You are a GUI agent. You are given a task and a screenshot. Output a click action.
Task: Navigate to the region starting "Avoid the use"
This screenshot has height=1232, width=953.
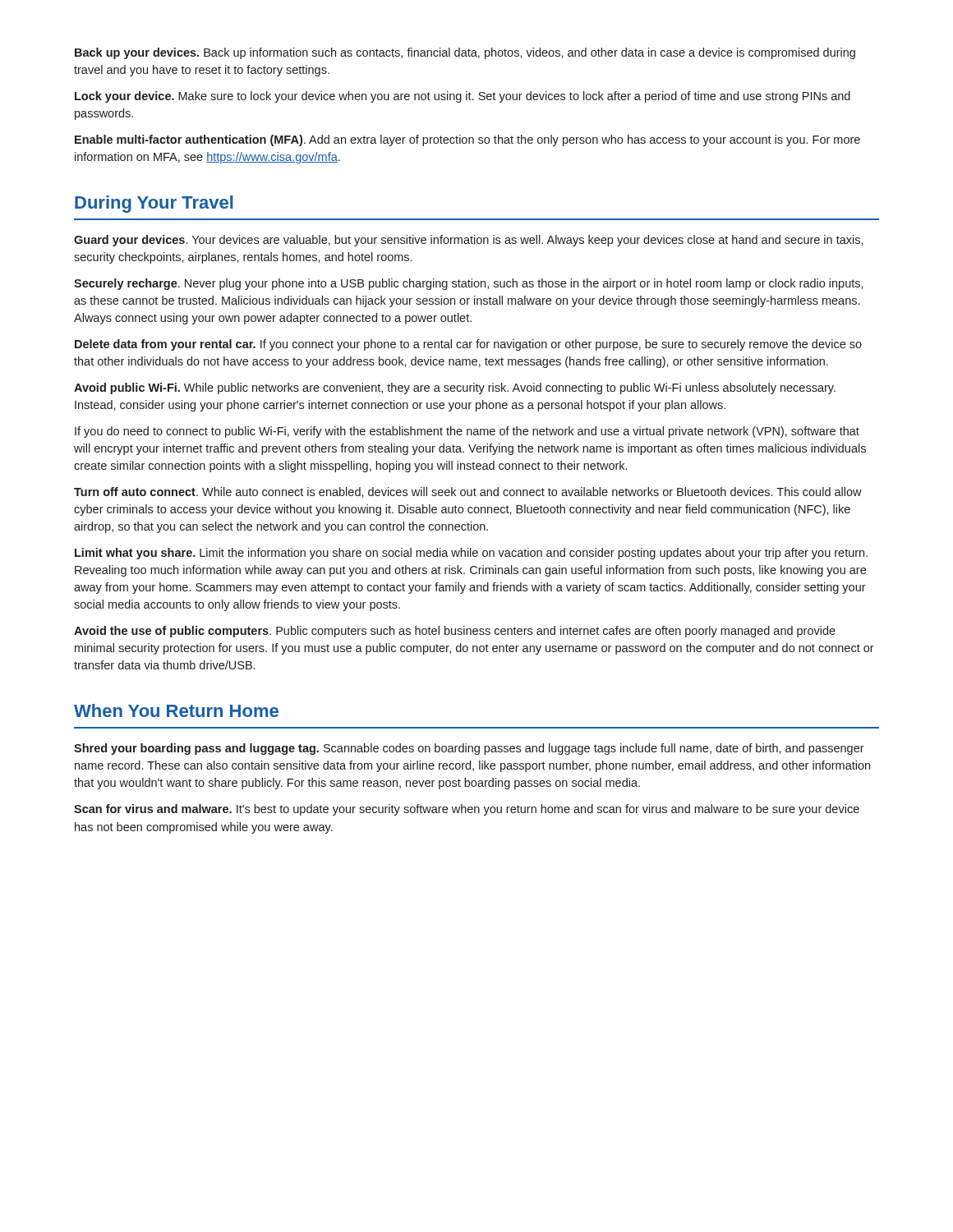tap(476, 649)
